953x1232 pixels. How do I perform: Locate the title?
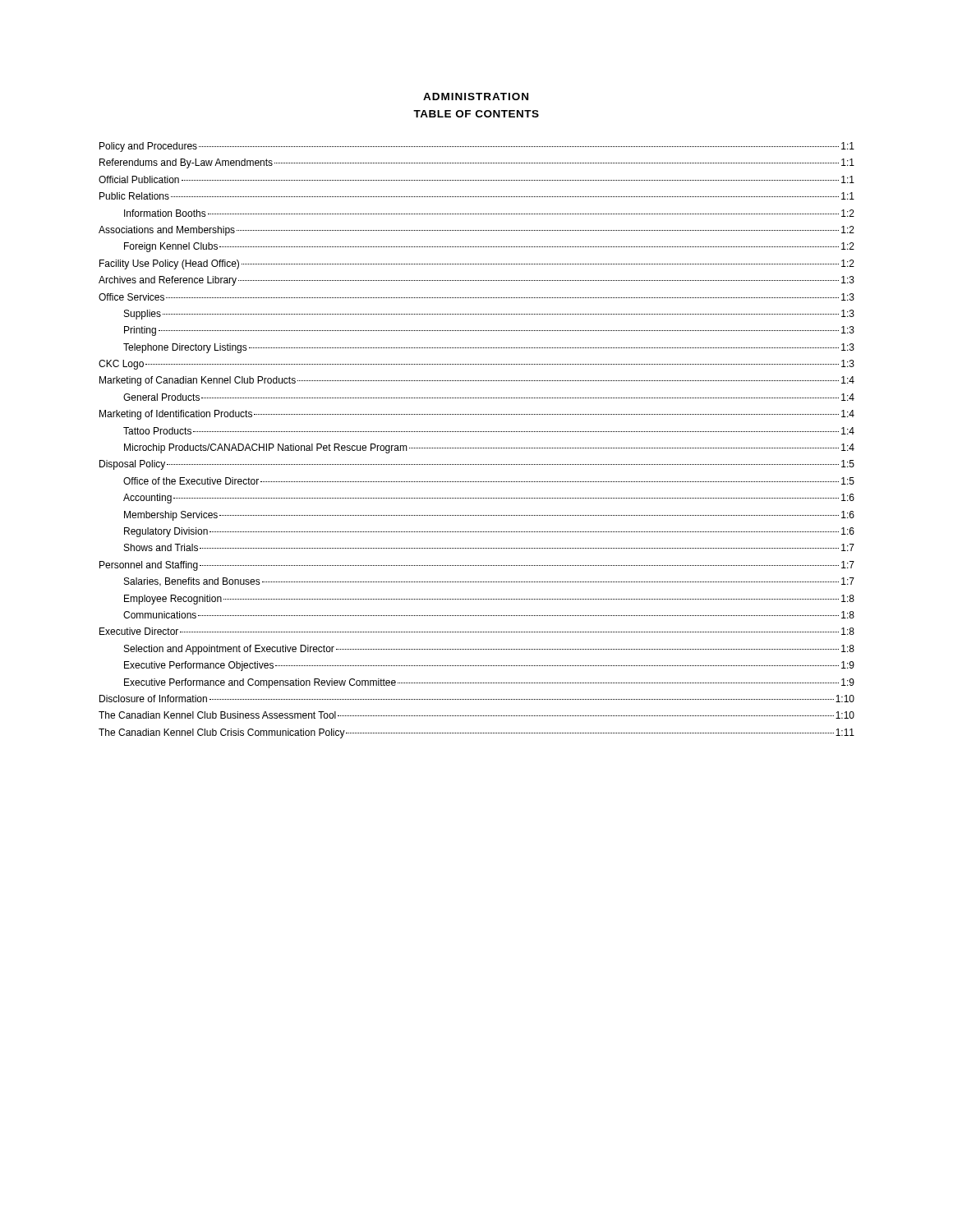coord(476,114)
